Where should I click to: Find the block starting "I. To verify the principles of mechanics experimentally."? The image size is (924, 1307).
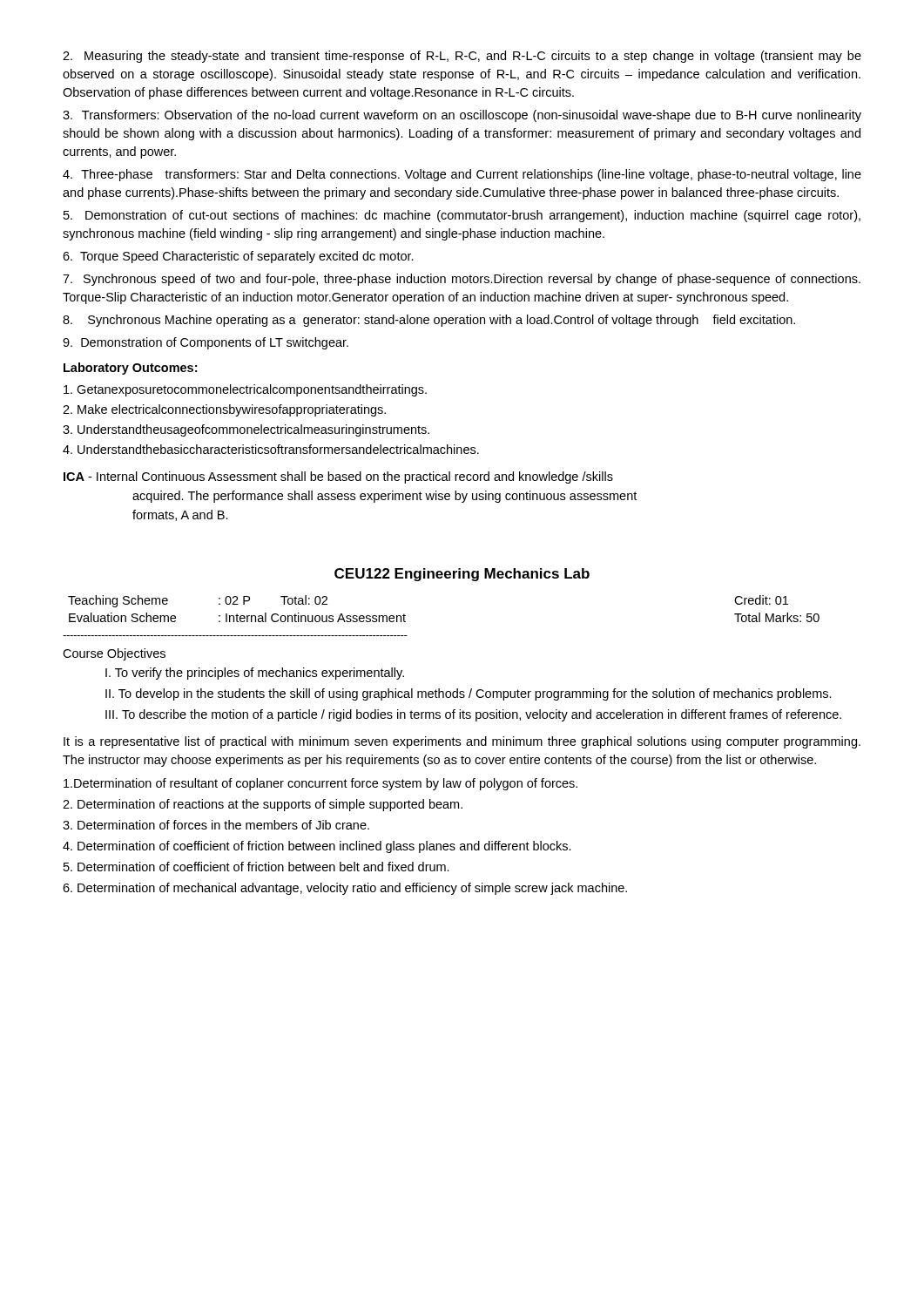(x=255, y=672)
